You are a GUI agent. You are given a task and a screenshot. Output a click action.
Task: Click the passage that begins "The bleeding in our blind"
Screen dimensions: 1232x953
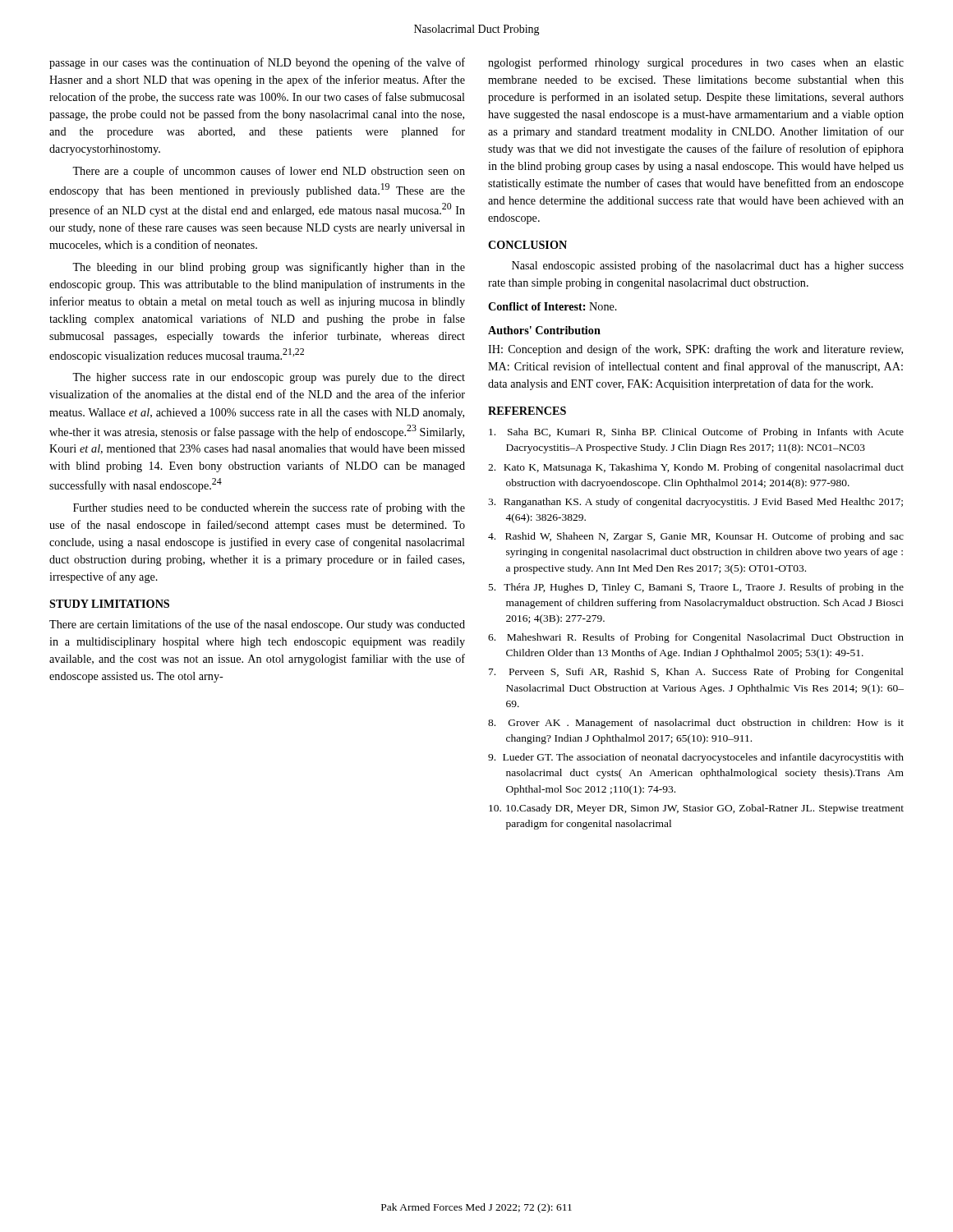257,311
